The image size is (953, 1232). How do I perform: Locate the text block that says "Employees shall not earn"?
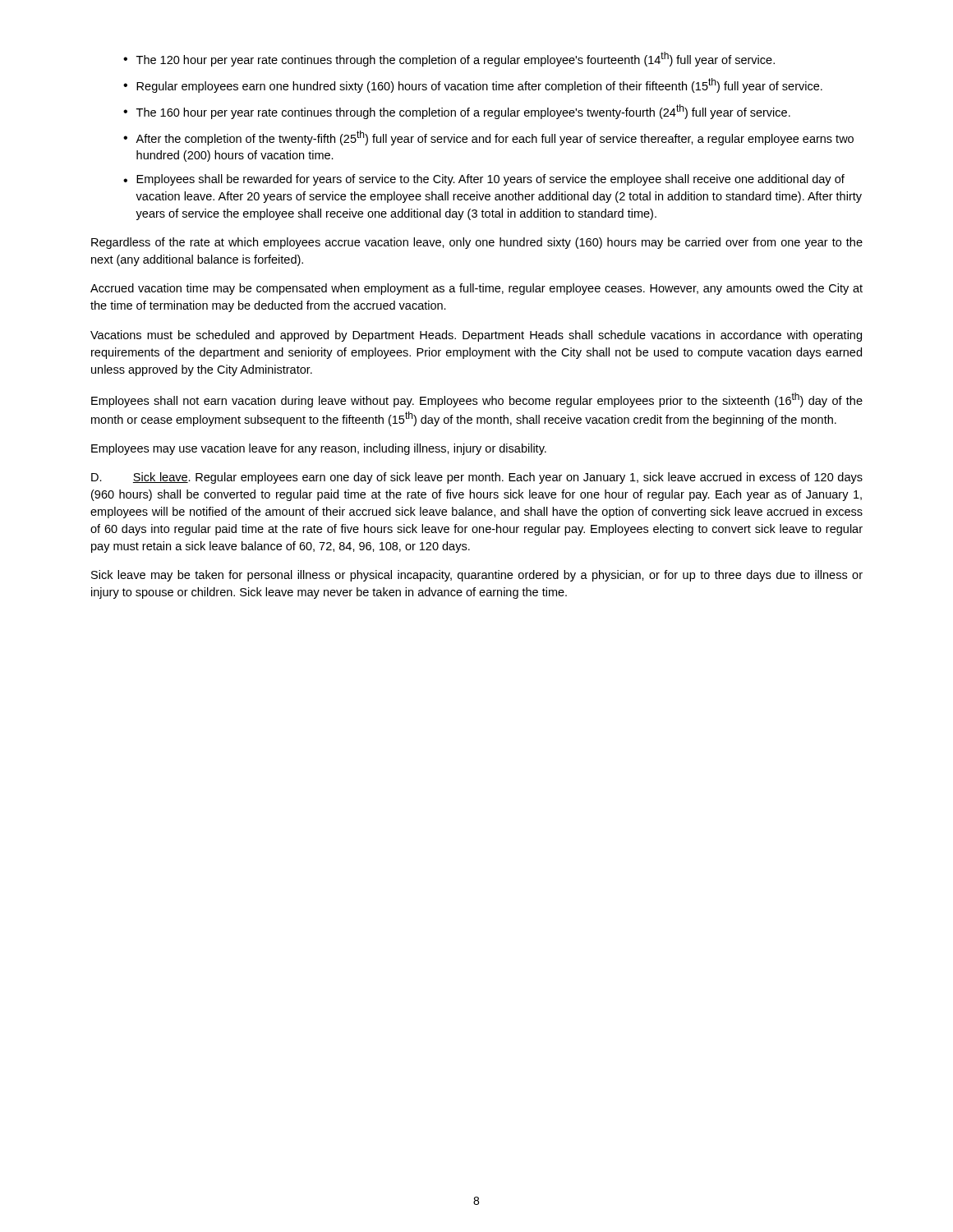(476, 408)
